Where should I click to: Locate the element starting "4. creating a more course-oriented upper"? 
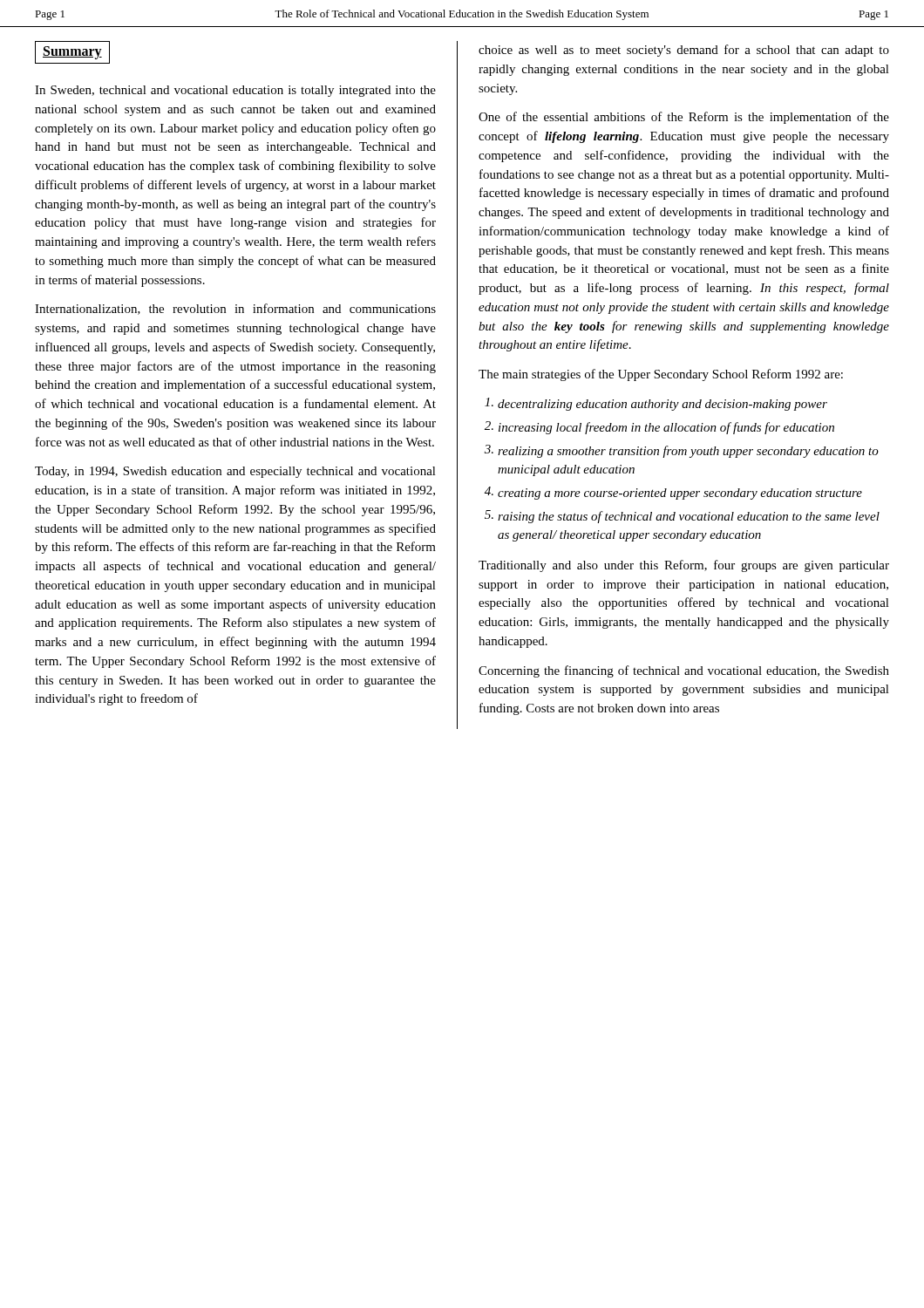click(670, 493)
